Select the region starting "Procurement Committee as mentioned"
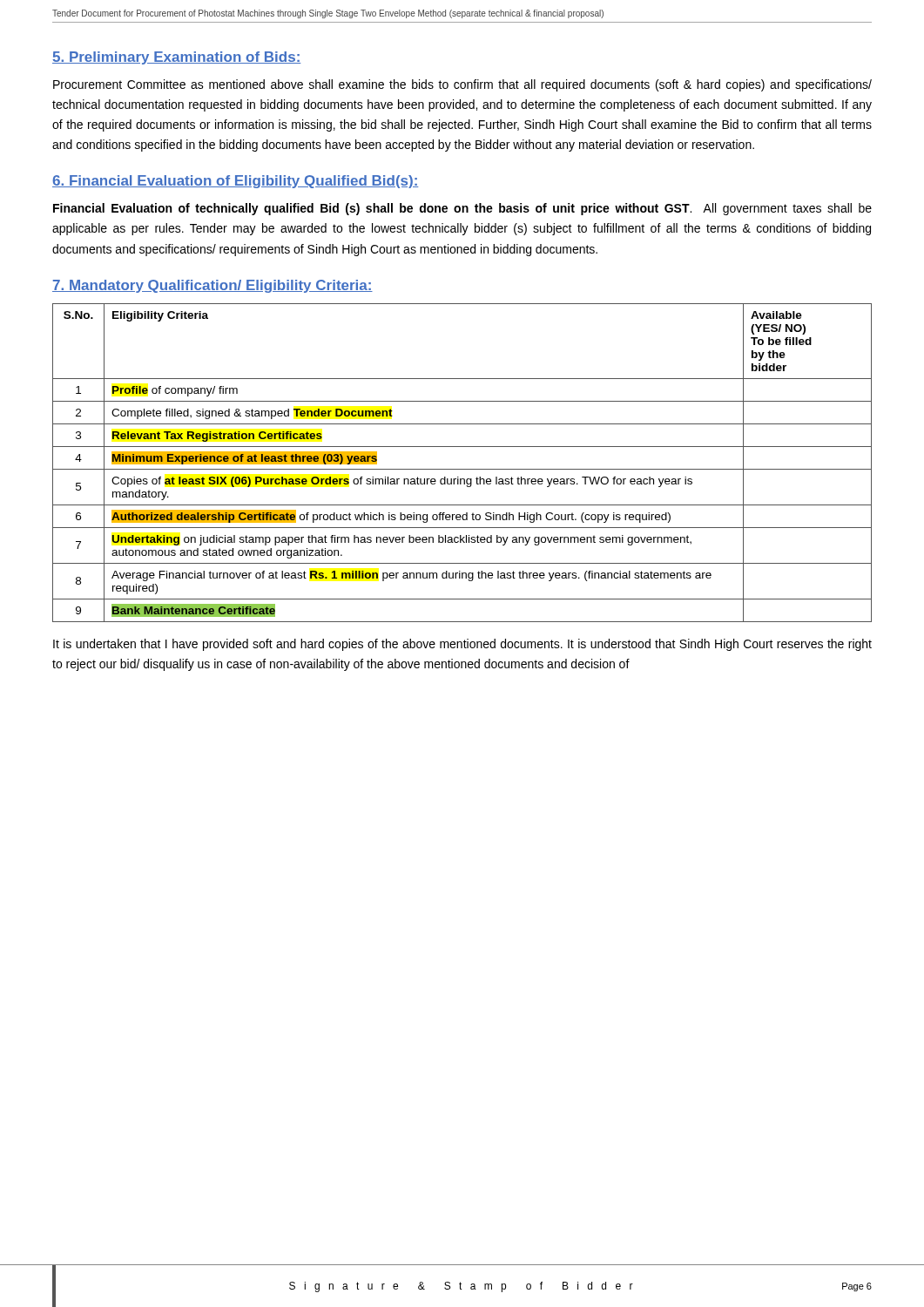Viewport: 924px width, 1307px height. pyautogui.click(x=462, y=115)
